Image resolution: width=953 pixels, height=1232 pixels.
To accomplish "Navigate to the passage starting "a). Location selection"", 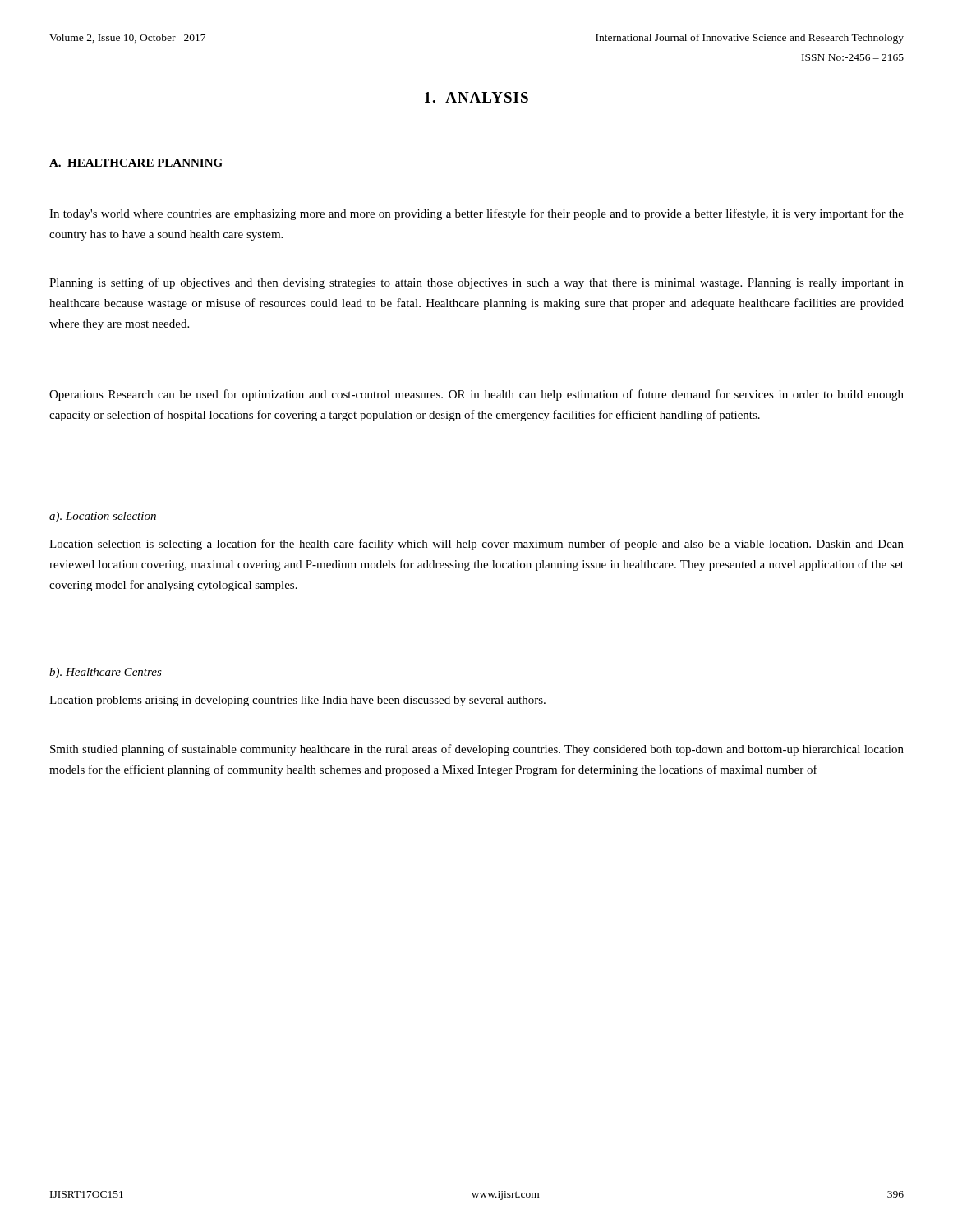I will click(103, 516).
